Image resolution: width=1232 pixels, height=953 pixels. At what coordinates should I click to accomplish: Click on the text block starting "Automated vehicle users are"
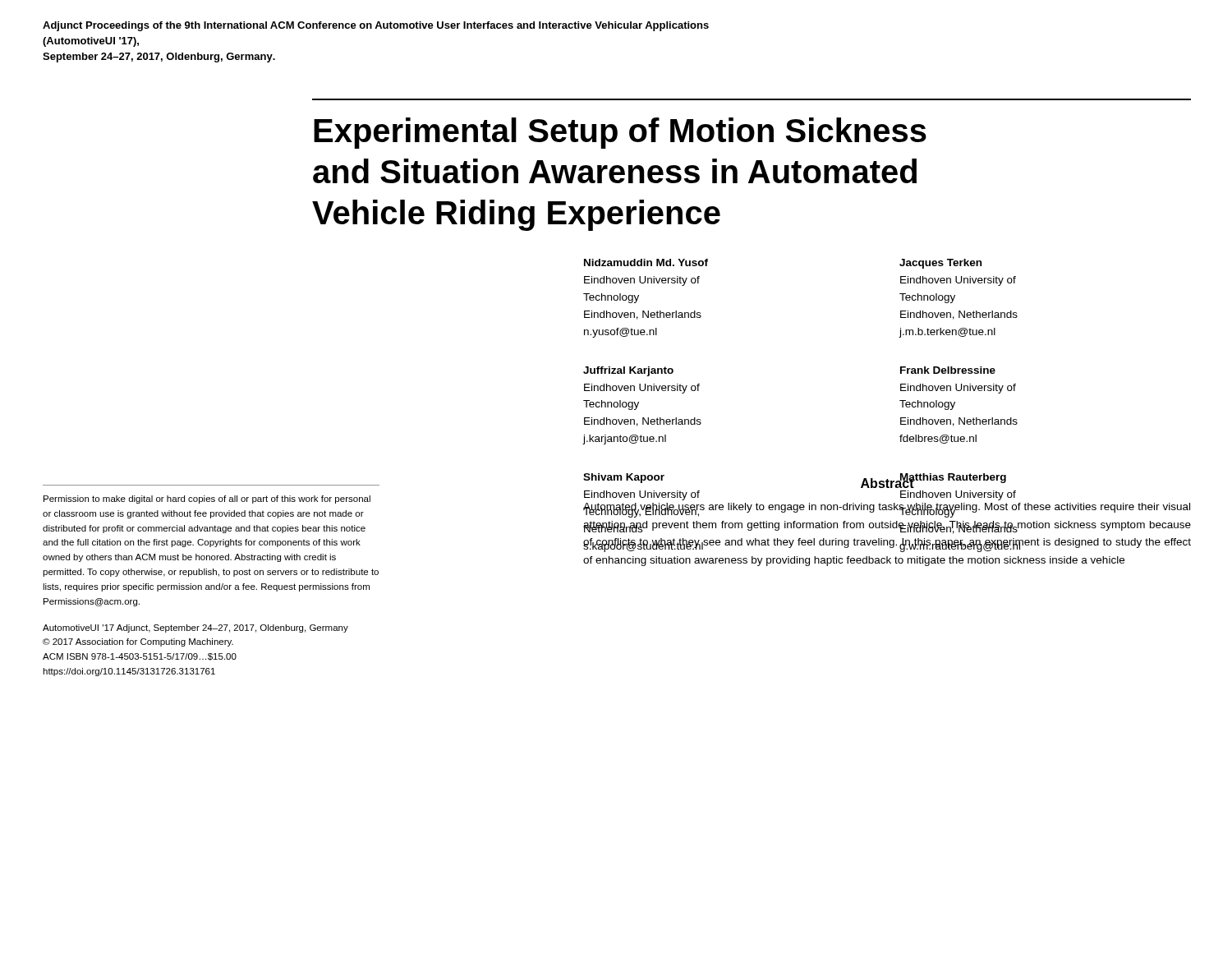(x=887, y=533)
